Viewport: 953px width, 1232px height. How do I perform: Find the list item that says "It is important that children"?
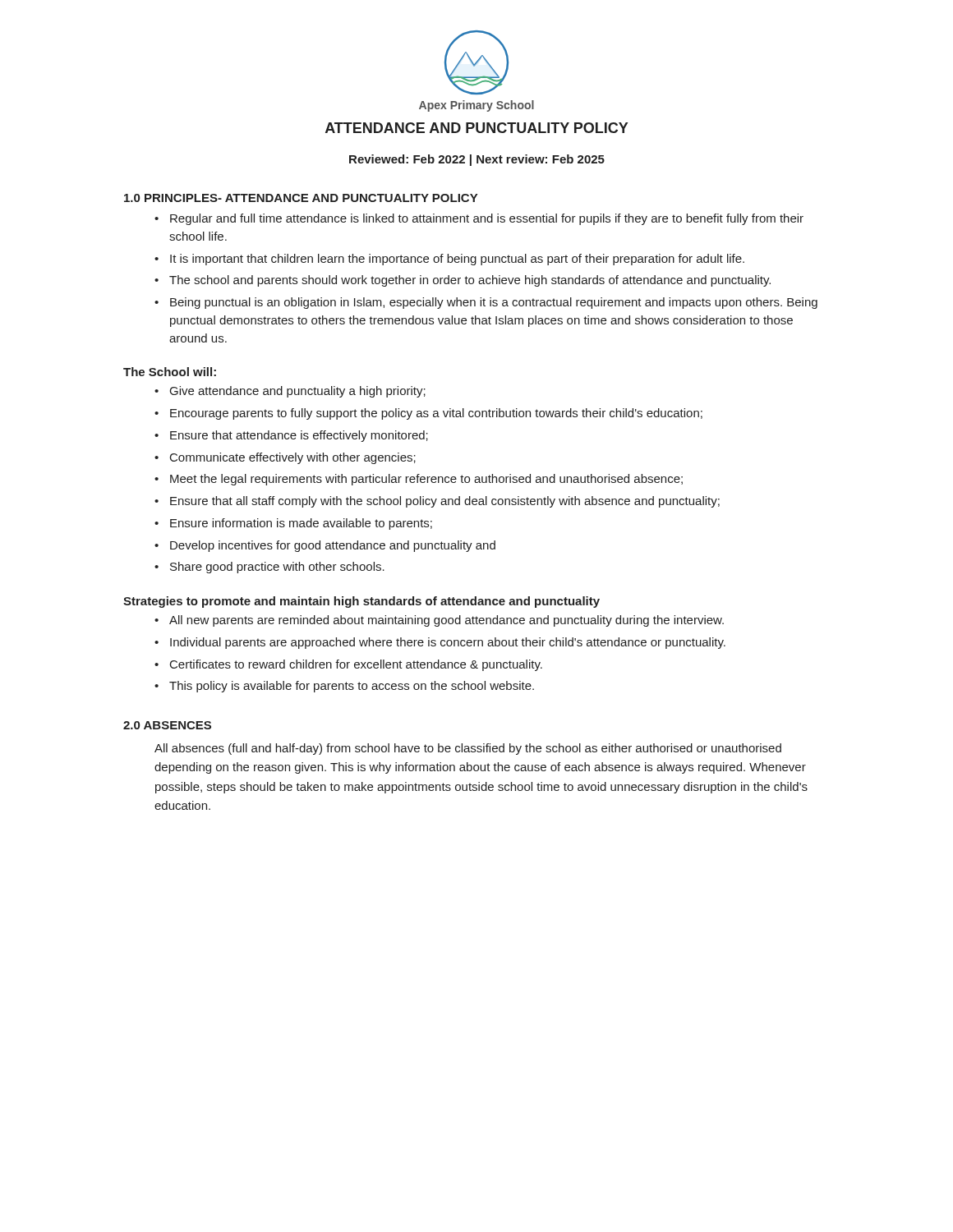click(457, 258)
